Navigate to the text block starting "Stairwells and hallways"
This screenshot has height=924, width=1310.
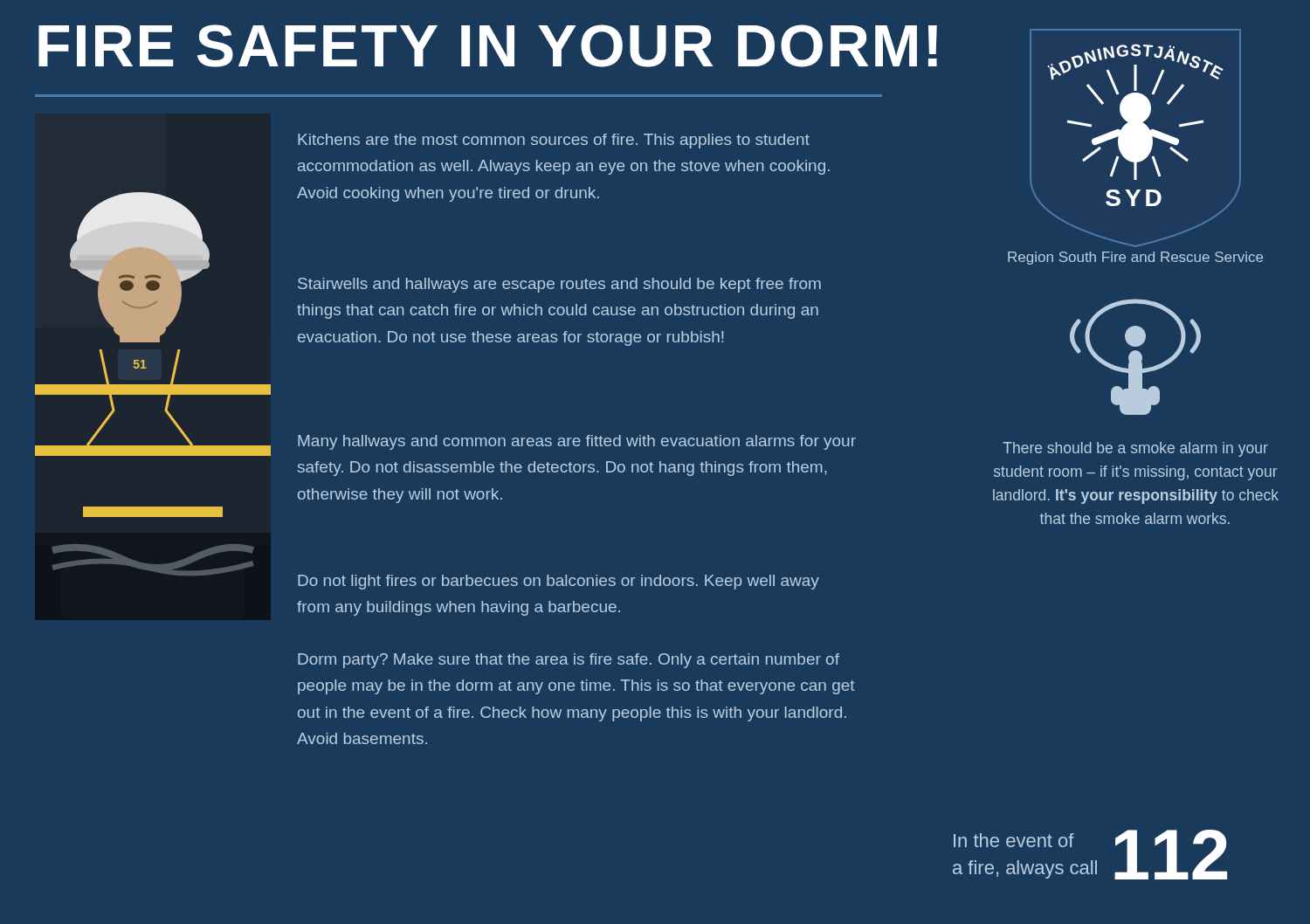(559, 310)
